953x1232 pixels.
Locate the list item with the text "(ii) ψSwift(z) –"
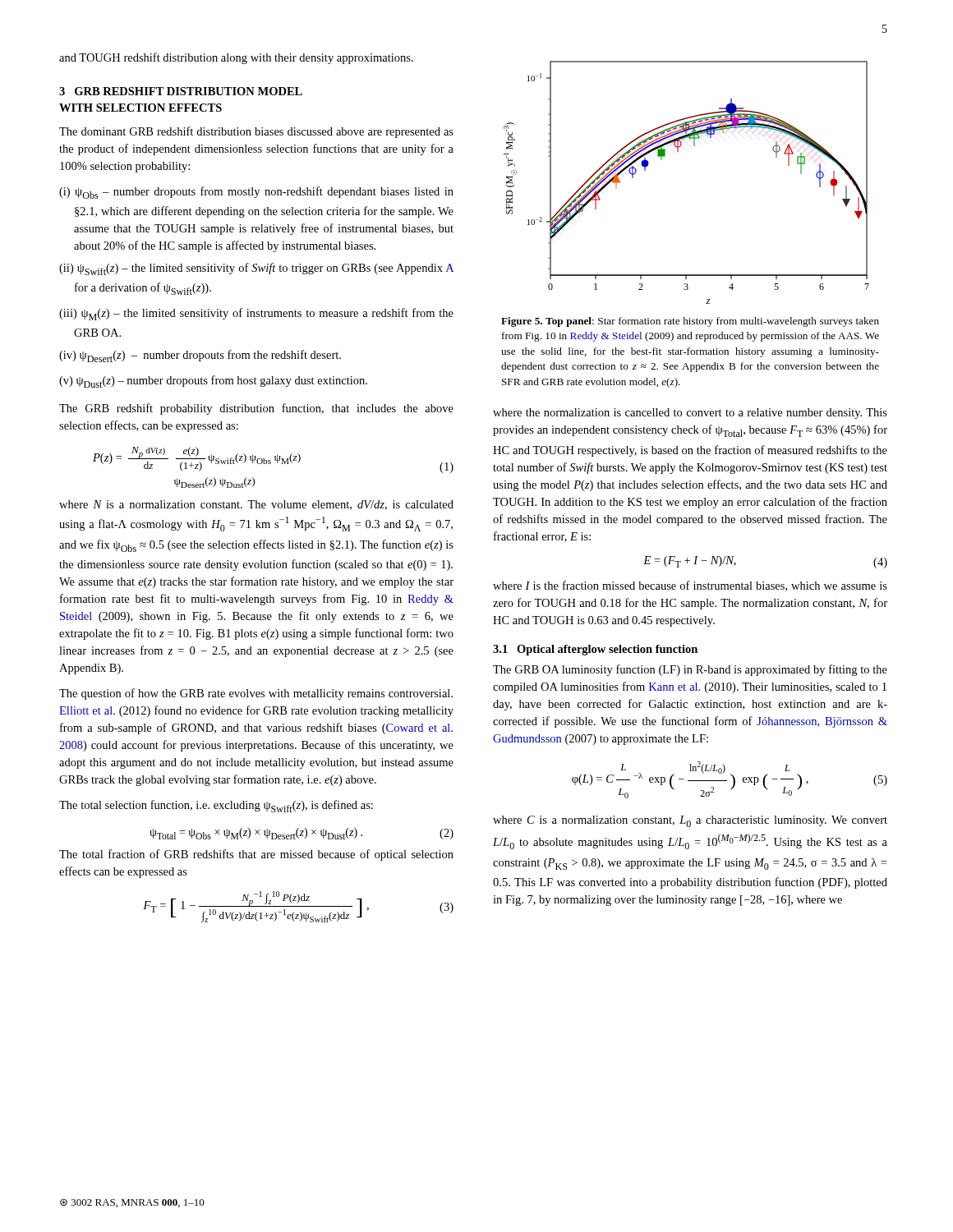click(x=256, y=279)
